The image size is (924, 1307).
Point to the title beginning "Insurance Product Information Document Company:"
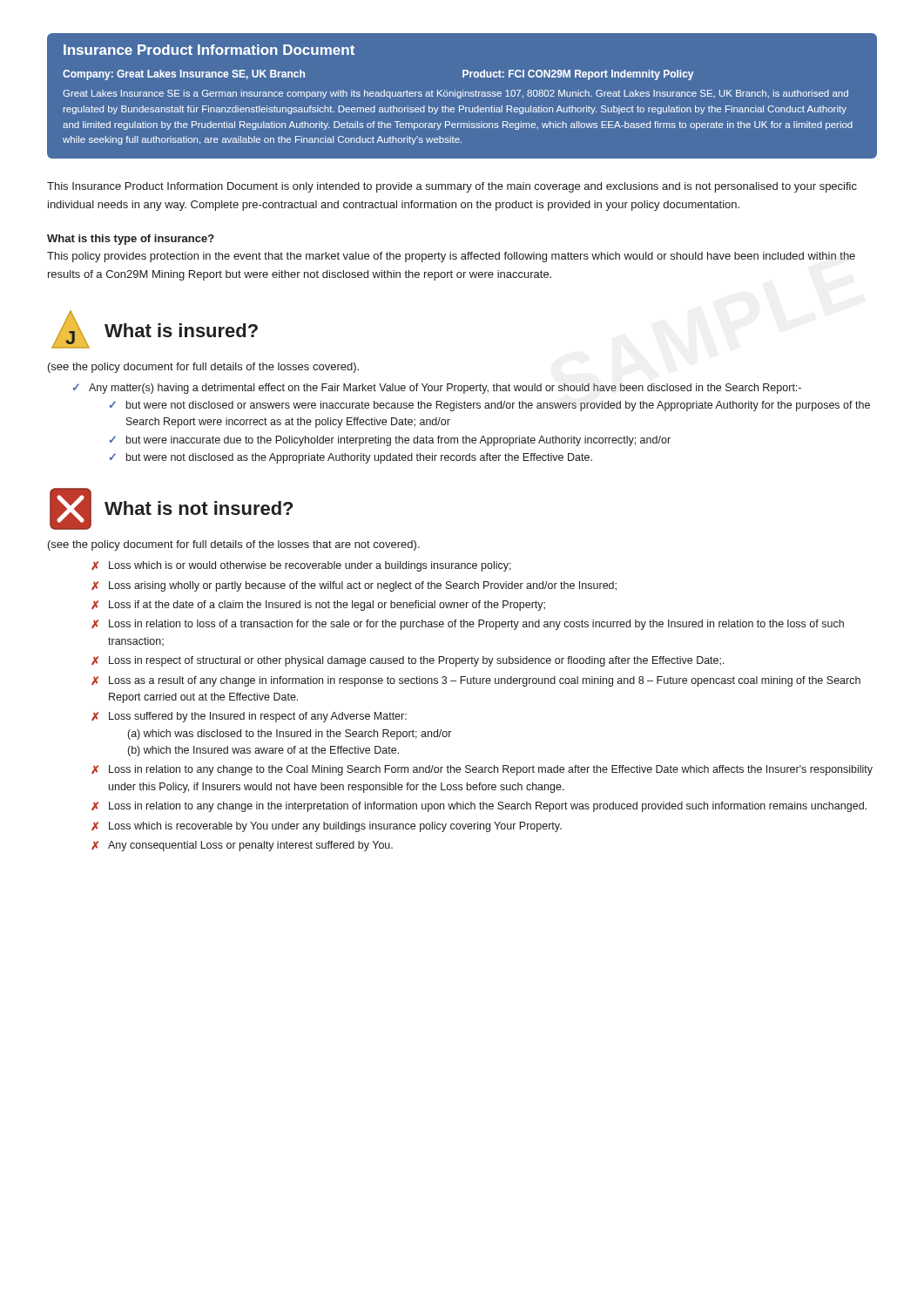[x=462, y=96]
